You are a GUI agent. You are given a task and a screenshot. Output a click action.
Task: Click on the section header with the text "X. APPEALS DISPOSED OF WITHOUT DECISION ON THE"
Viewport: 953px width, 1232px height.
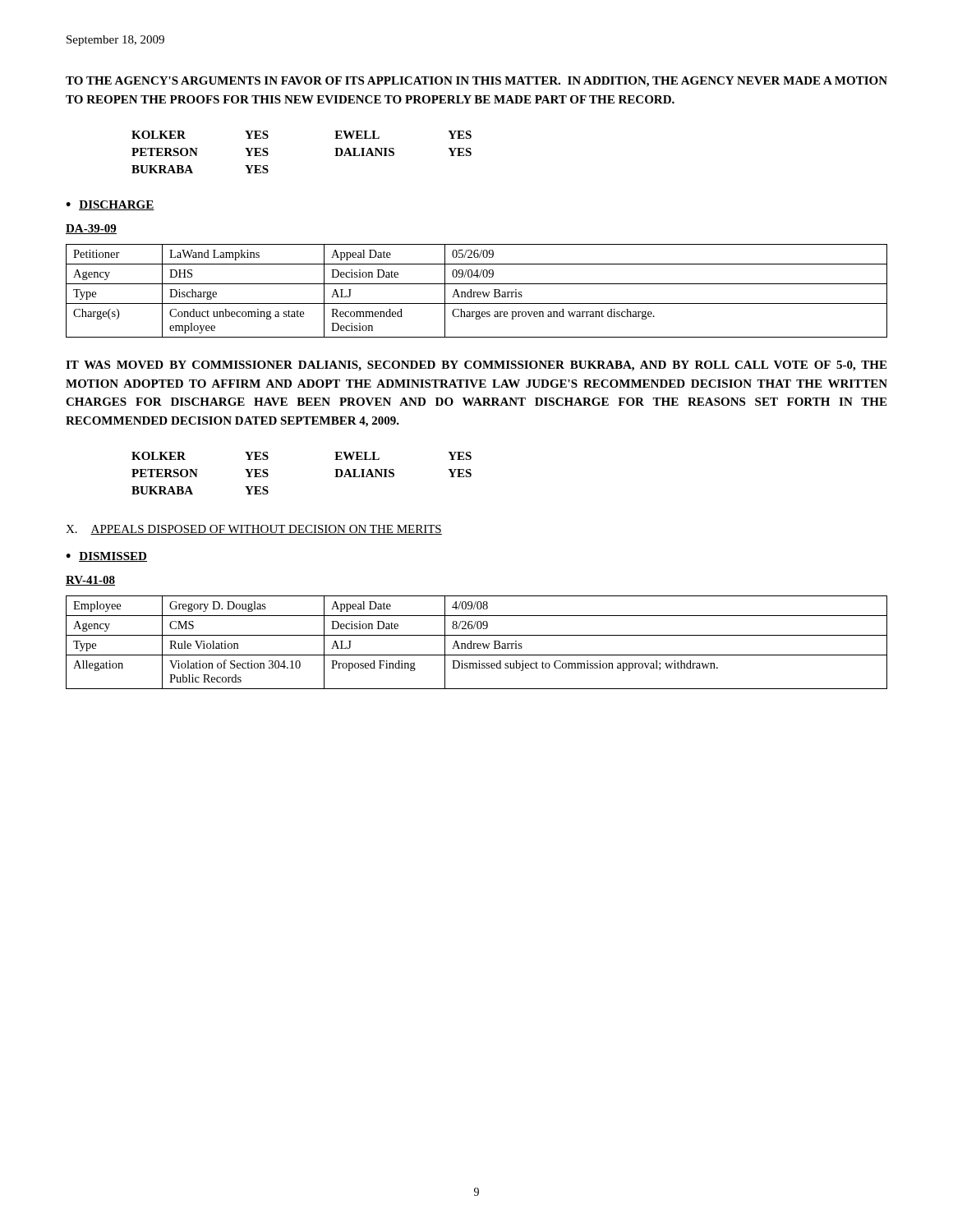tap(254, 529)
